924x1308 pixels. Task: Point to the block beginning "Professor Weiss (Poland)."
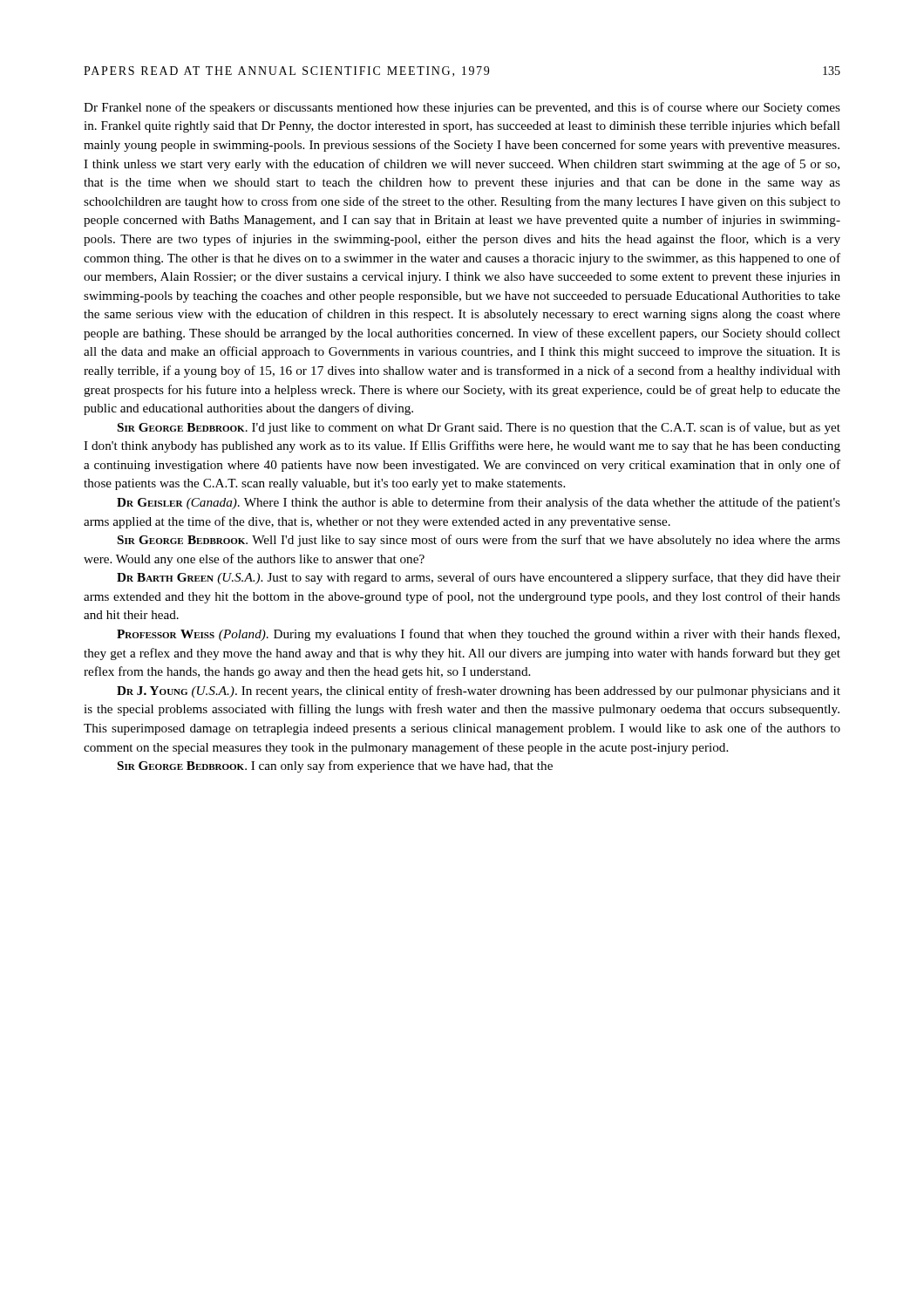tap(462, 653)
